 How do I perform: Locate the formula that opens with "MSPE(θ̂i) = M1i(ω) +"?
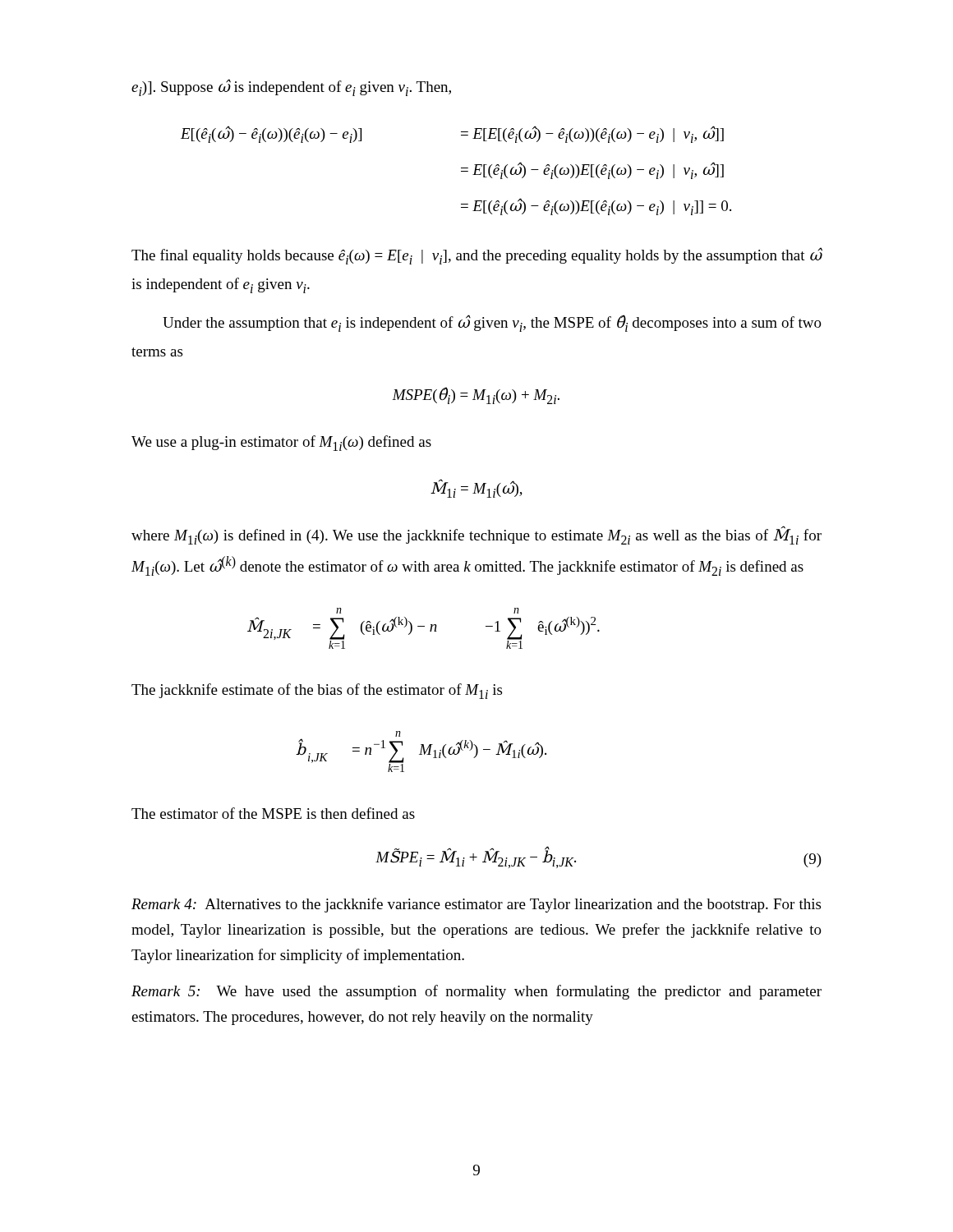[476, 396]
